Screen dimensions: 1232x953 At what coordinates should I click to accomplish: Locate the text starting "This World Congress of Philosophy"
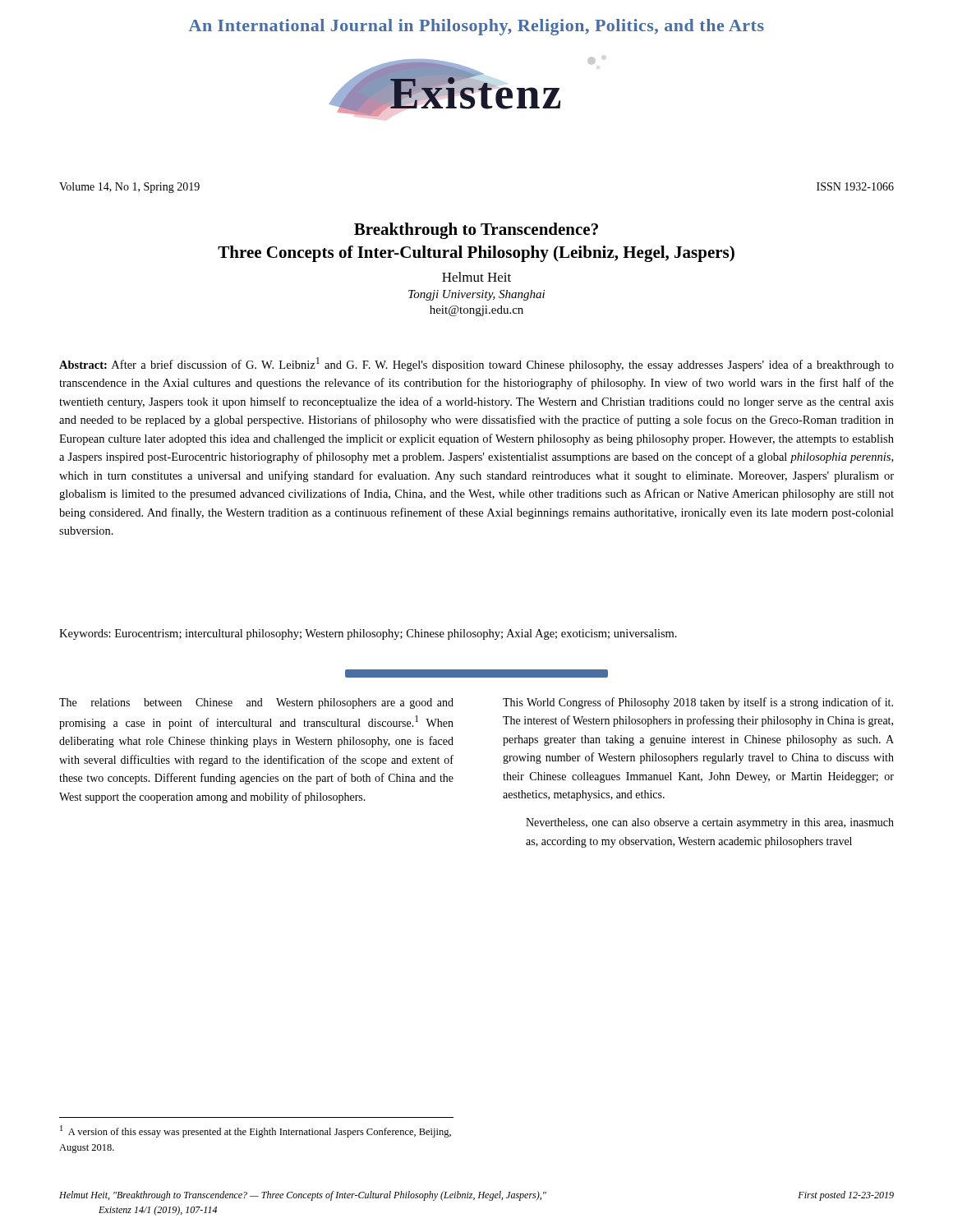point(698,773)
